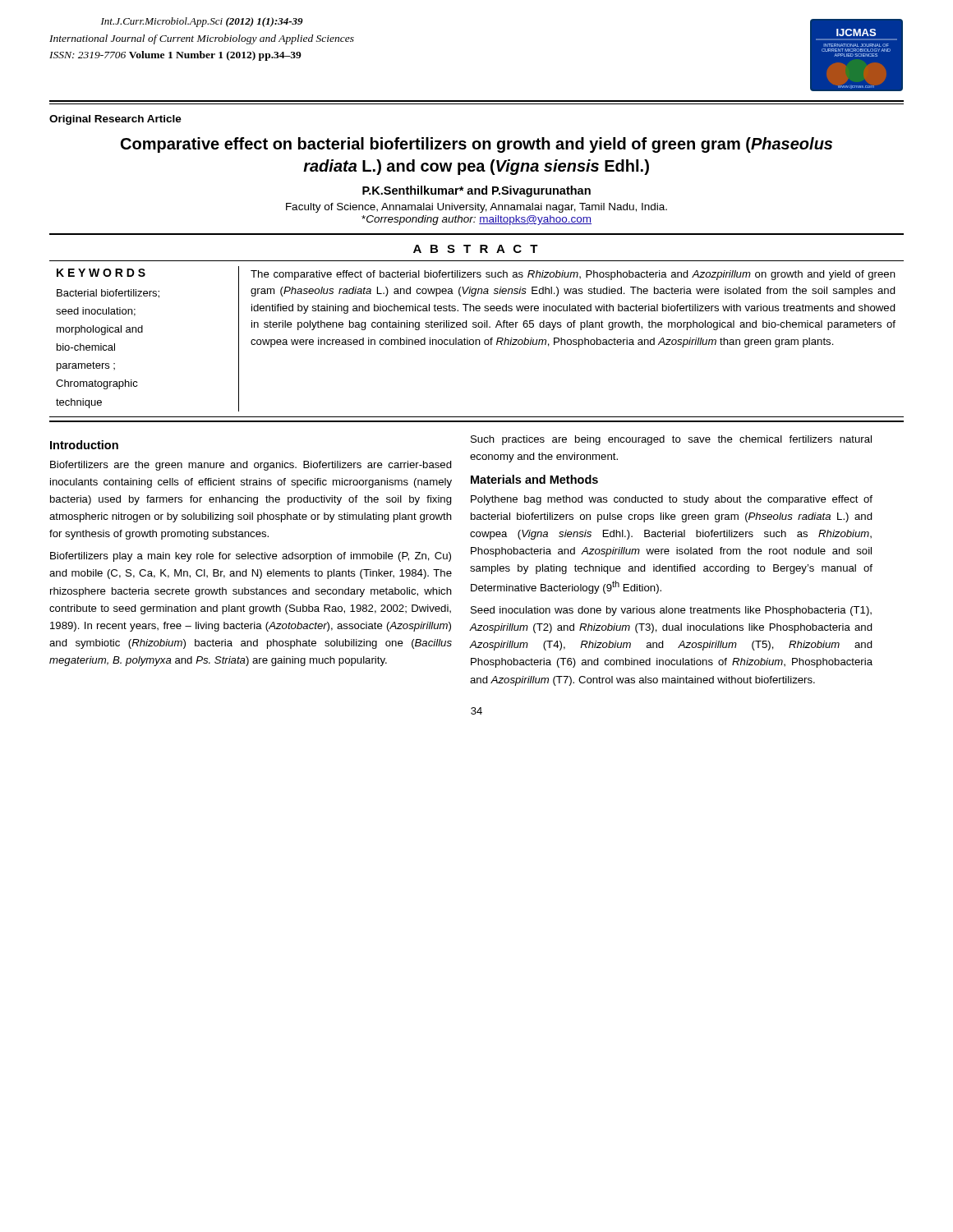953x1232 pixels.
Task: Find the region starting "Bacterial biofertilizers; seed inoculation; morphological and bio-chemical parameters"
Action: point(108,294)
